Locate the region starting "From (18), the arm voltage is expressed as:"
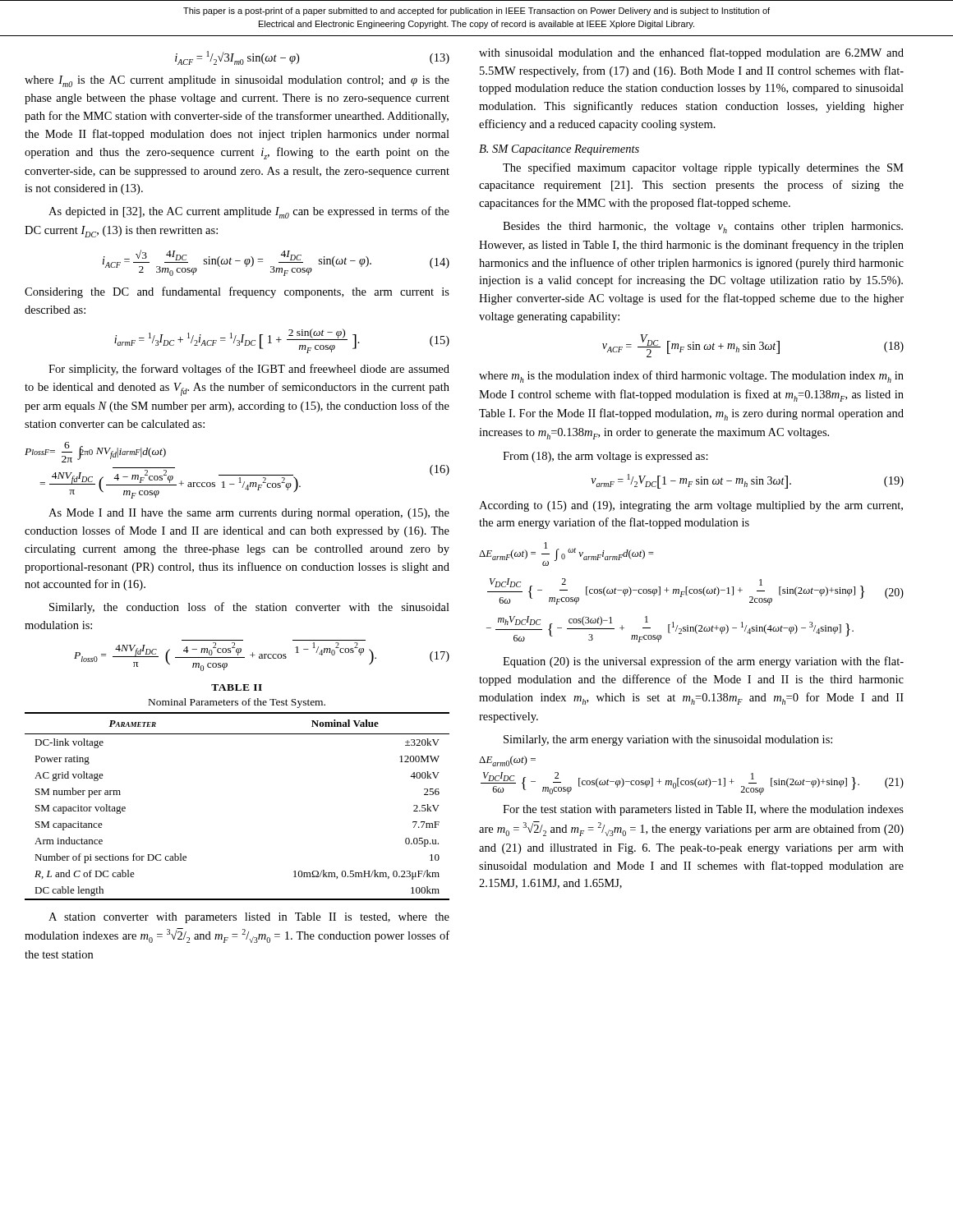 click(x=606, y=456)
